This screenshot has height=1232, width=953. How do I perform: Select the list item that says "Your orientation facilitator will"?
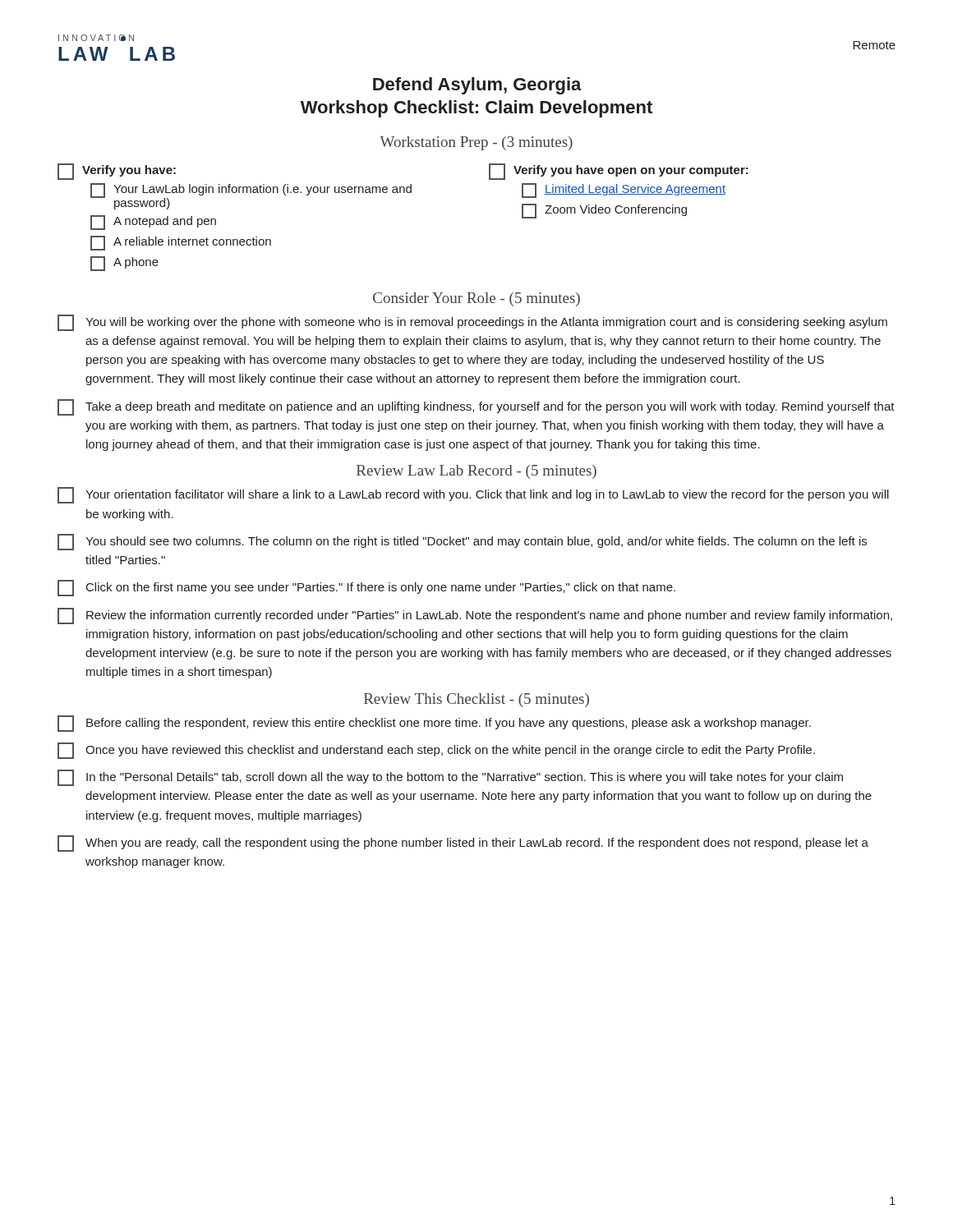point(476,504)
